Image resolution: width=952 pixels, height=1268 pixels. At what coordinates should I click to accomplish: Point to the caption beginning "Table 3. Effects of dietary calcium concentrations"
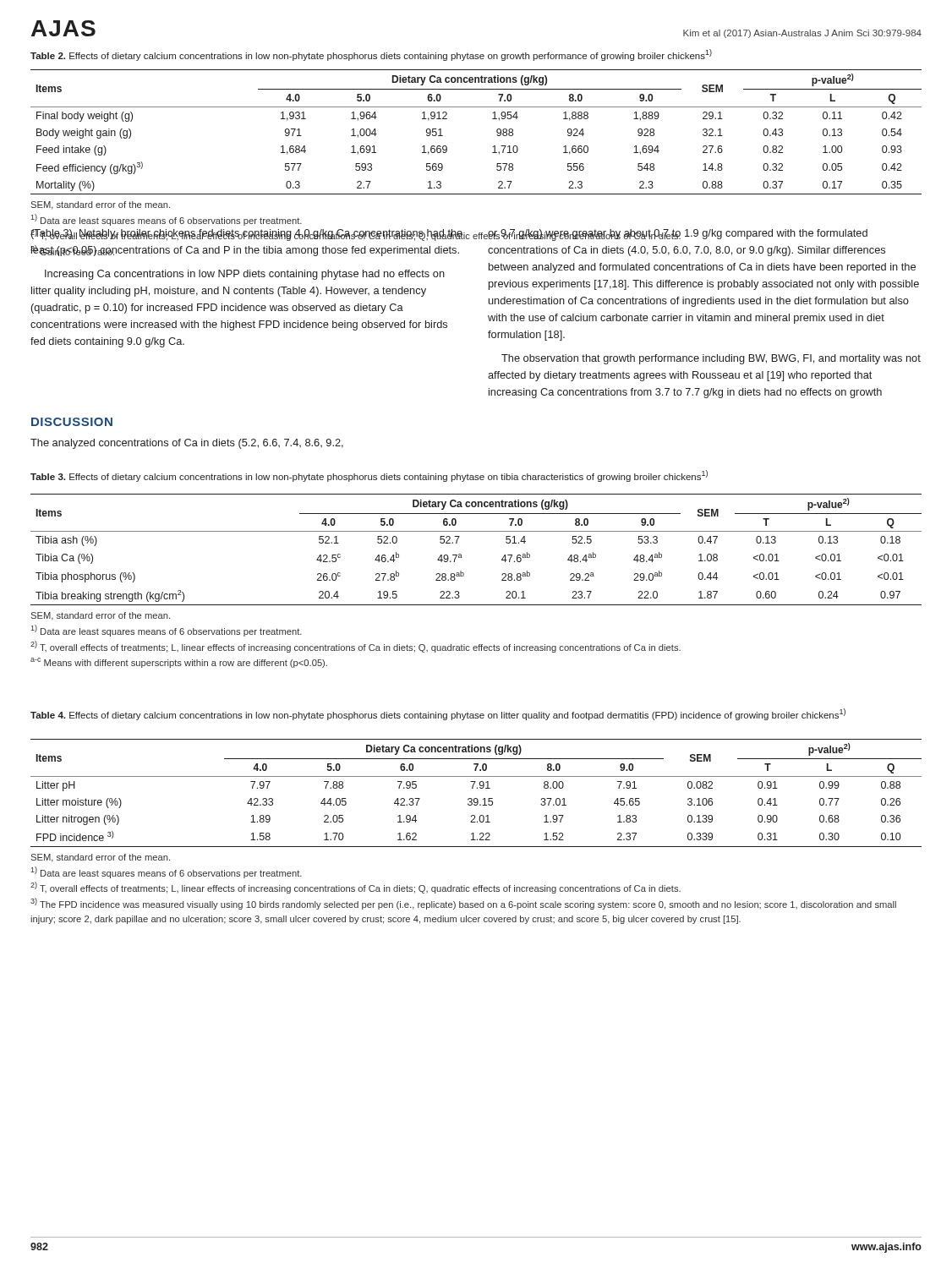369,475
